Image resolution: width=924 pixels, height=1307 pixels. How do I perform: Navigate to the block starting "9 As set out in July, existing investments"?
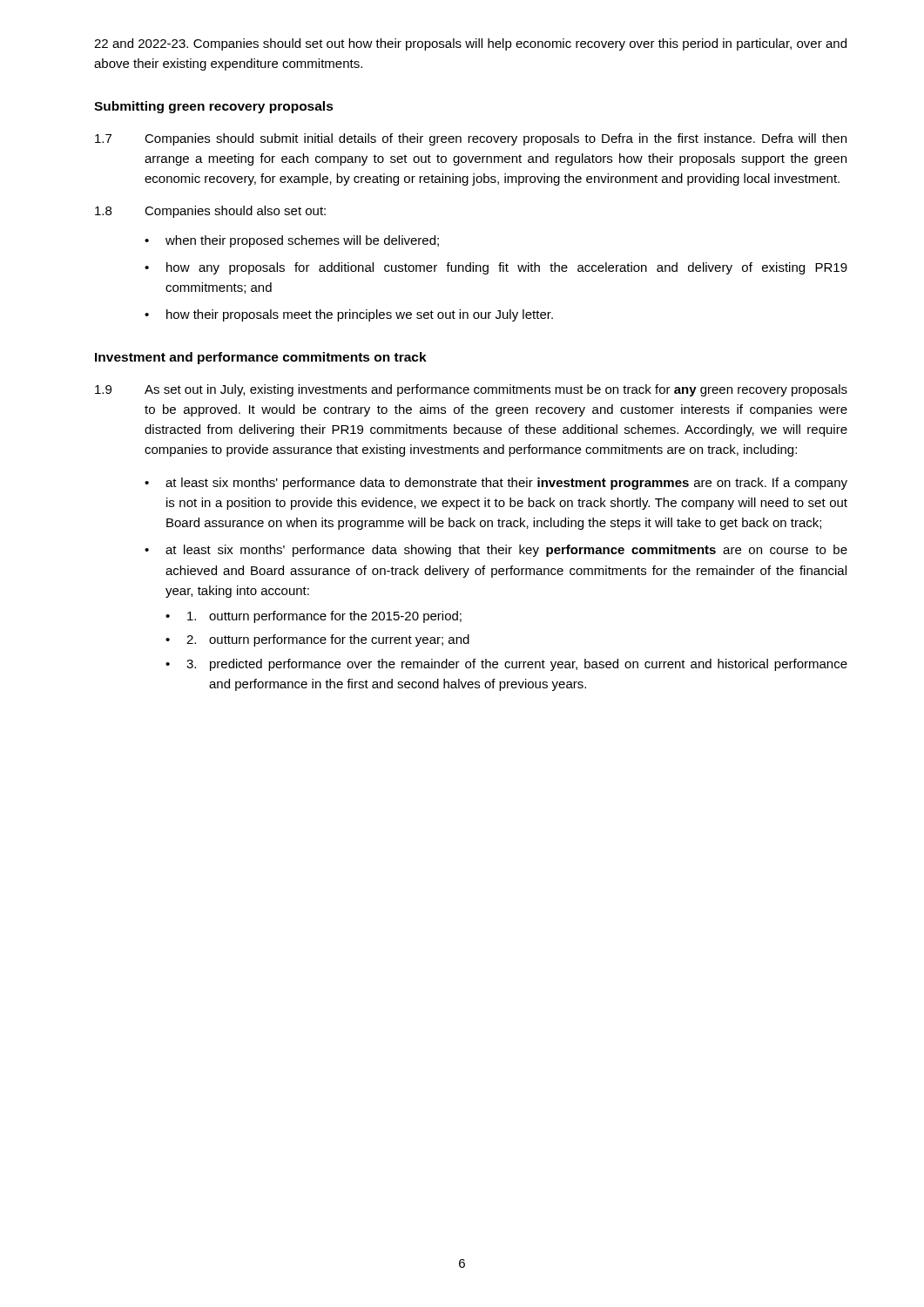tap(471, 419)
